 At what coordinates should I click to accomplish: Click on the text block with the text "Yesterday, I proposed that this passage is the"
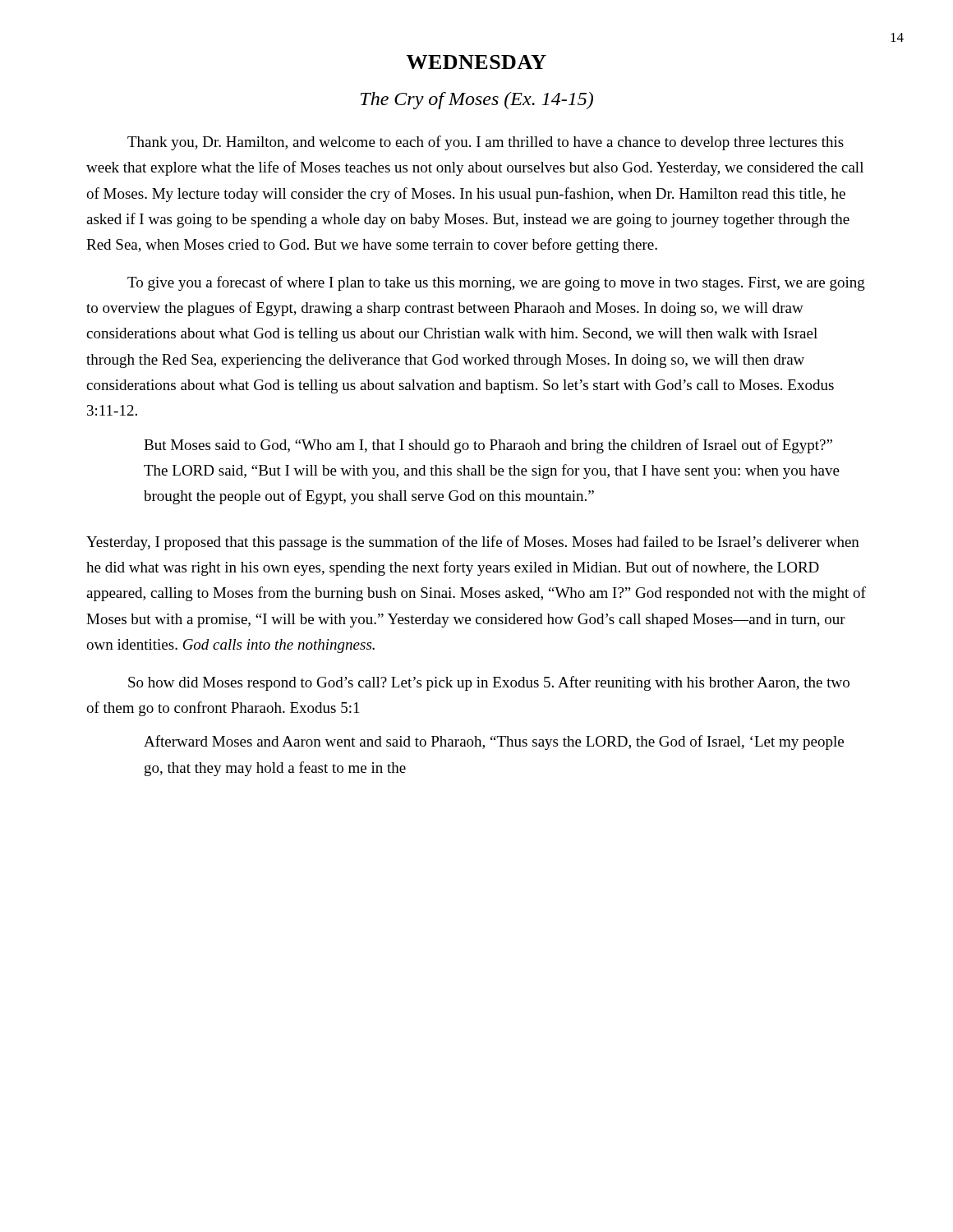pyautogui.click(x=476, y=593)
